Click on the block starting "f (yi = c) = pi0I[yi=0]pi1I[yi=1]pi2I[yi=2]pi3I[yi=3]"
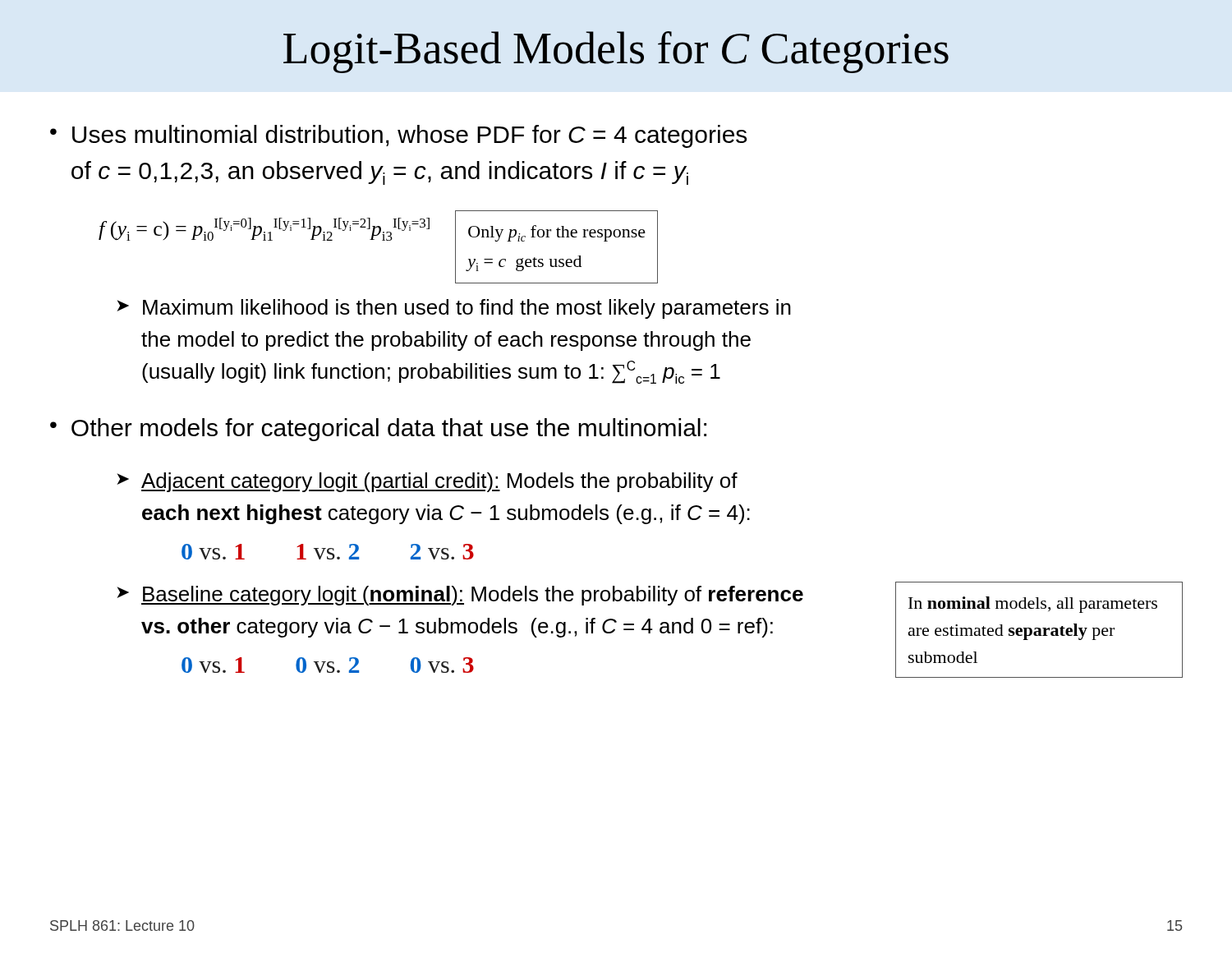 [265, 229]
